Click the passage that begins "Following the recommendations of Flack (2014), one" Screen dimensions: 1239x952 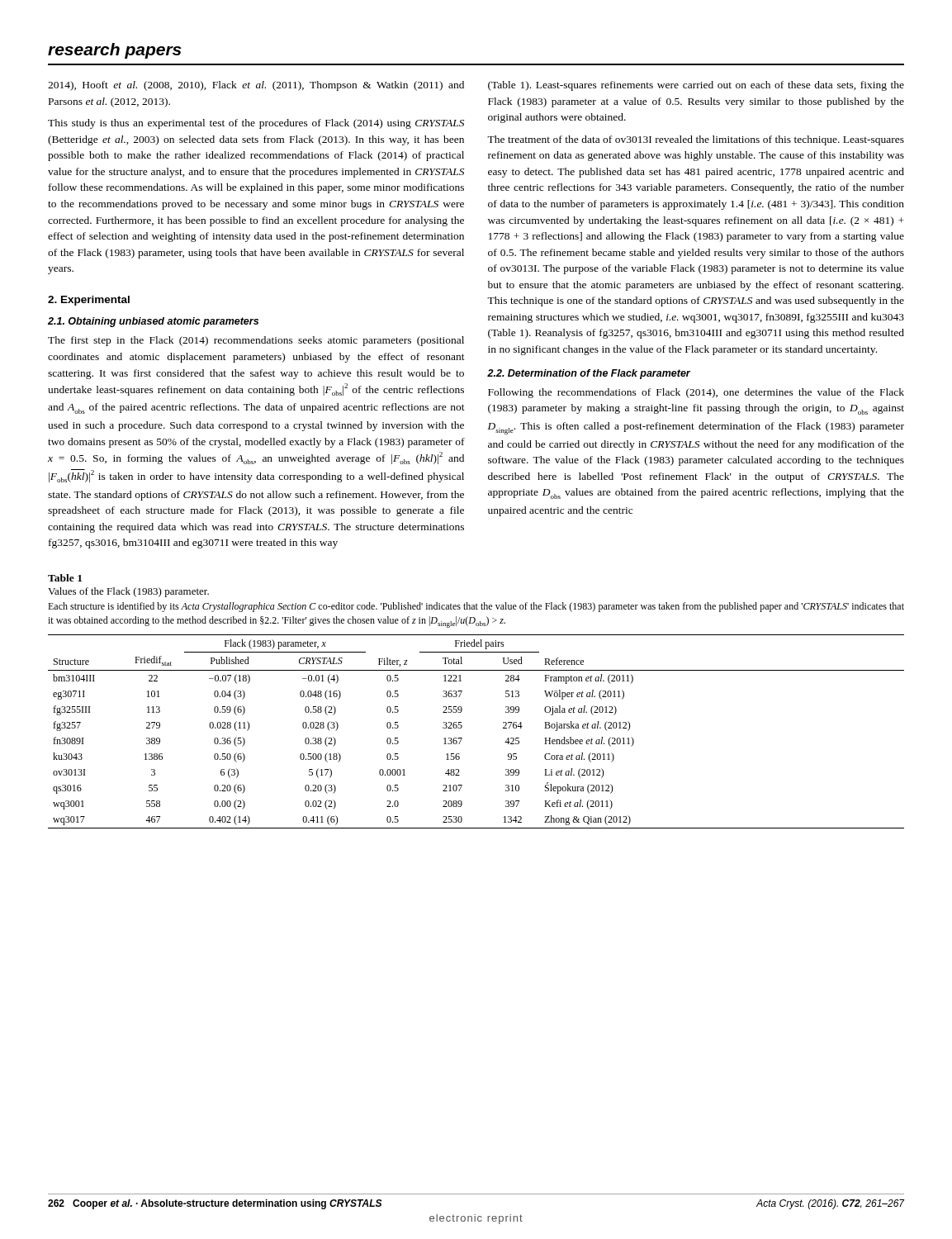coord(696,451)
